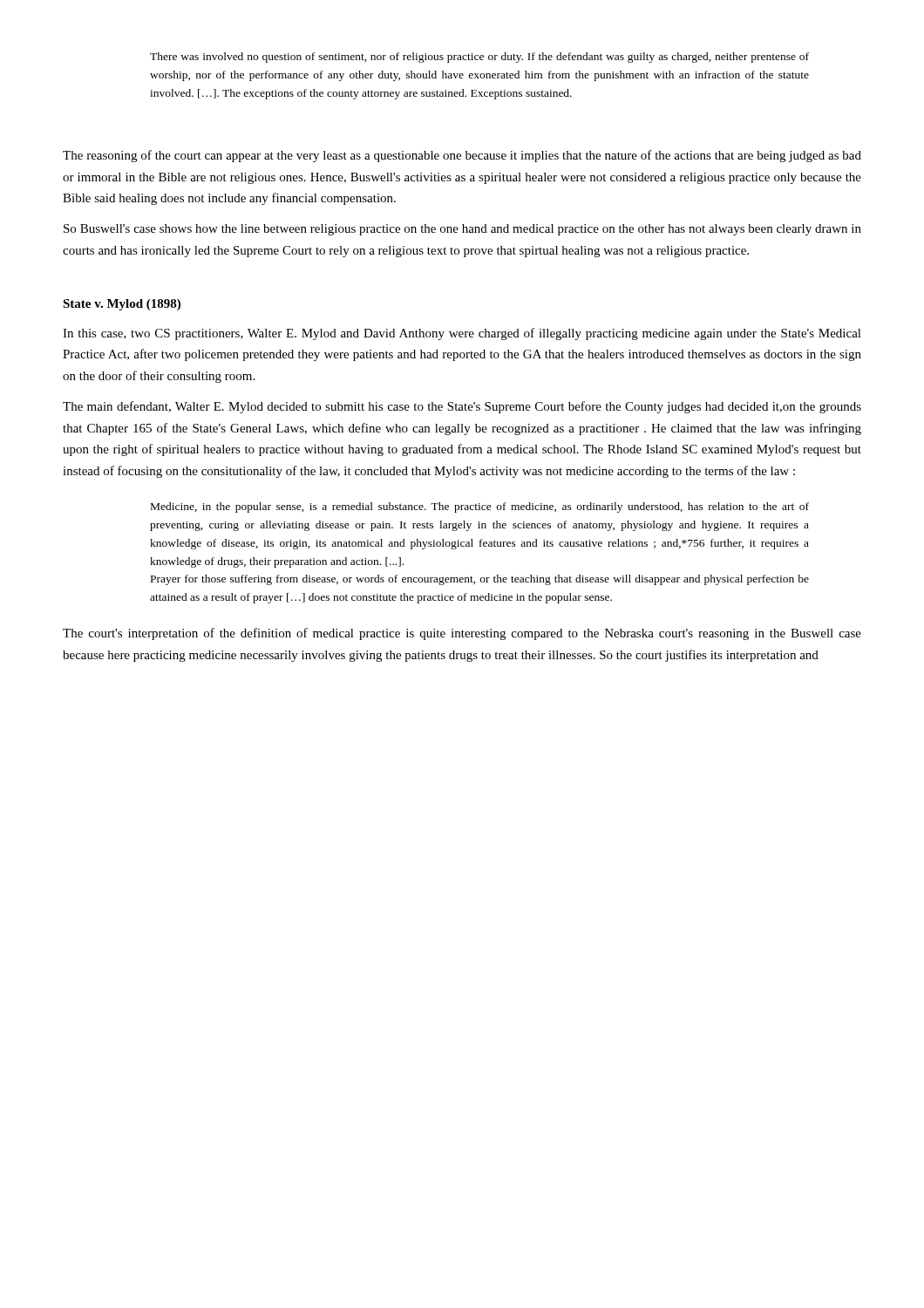Find the block on this page that starts "Medicine, in the popular sense, is"
This screenshot has width=924, height=1308.
(x=479, y=552)
